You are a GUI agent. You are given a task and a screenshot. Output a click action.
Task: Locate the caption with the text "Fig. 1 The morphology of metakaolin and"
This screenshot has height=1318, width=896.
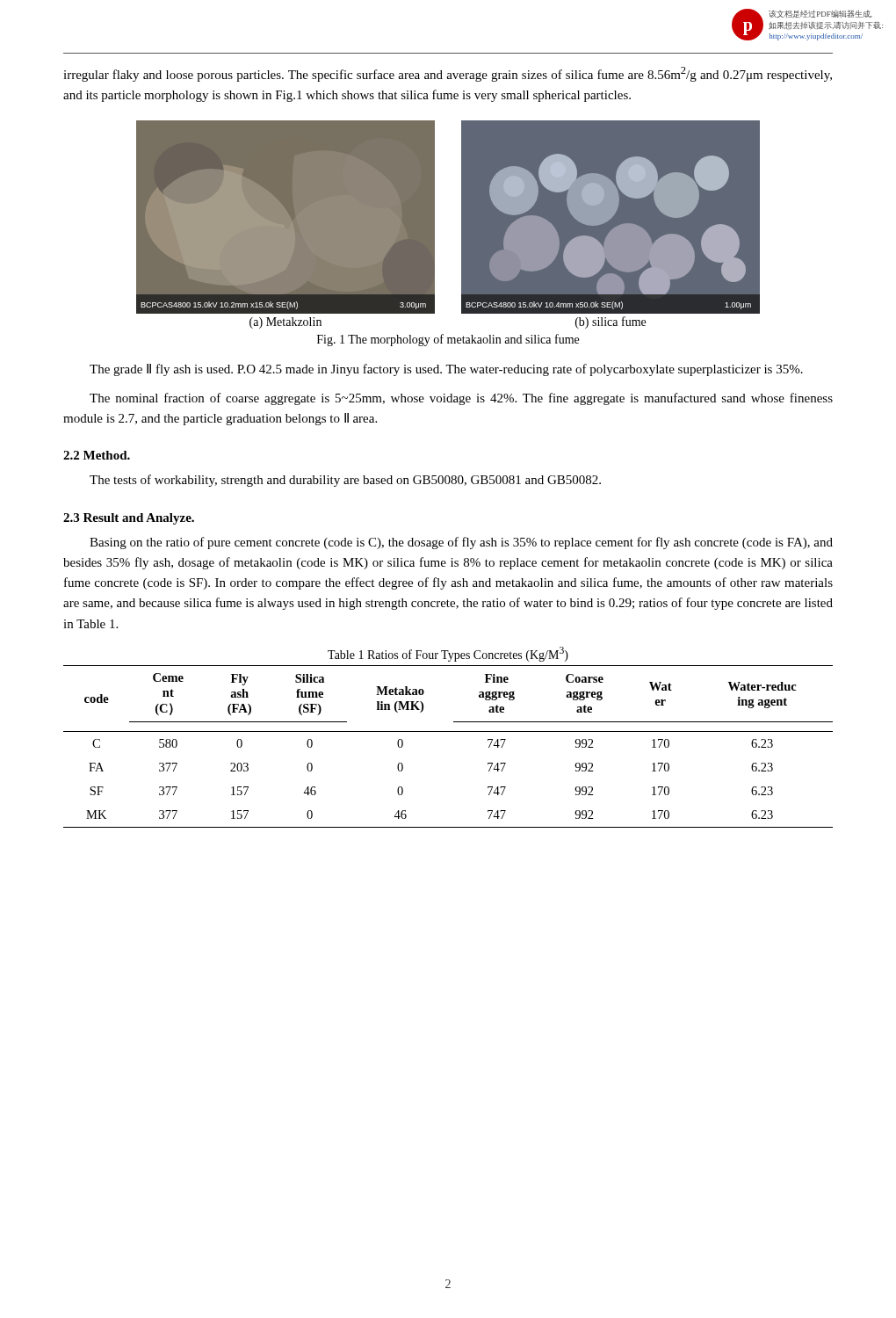[448, 339]
